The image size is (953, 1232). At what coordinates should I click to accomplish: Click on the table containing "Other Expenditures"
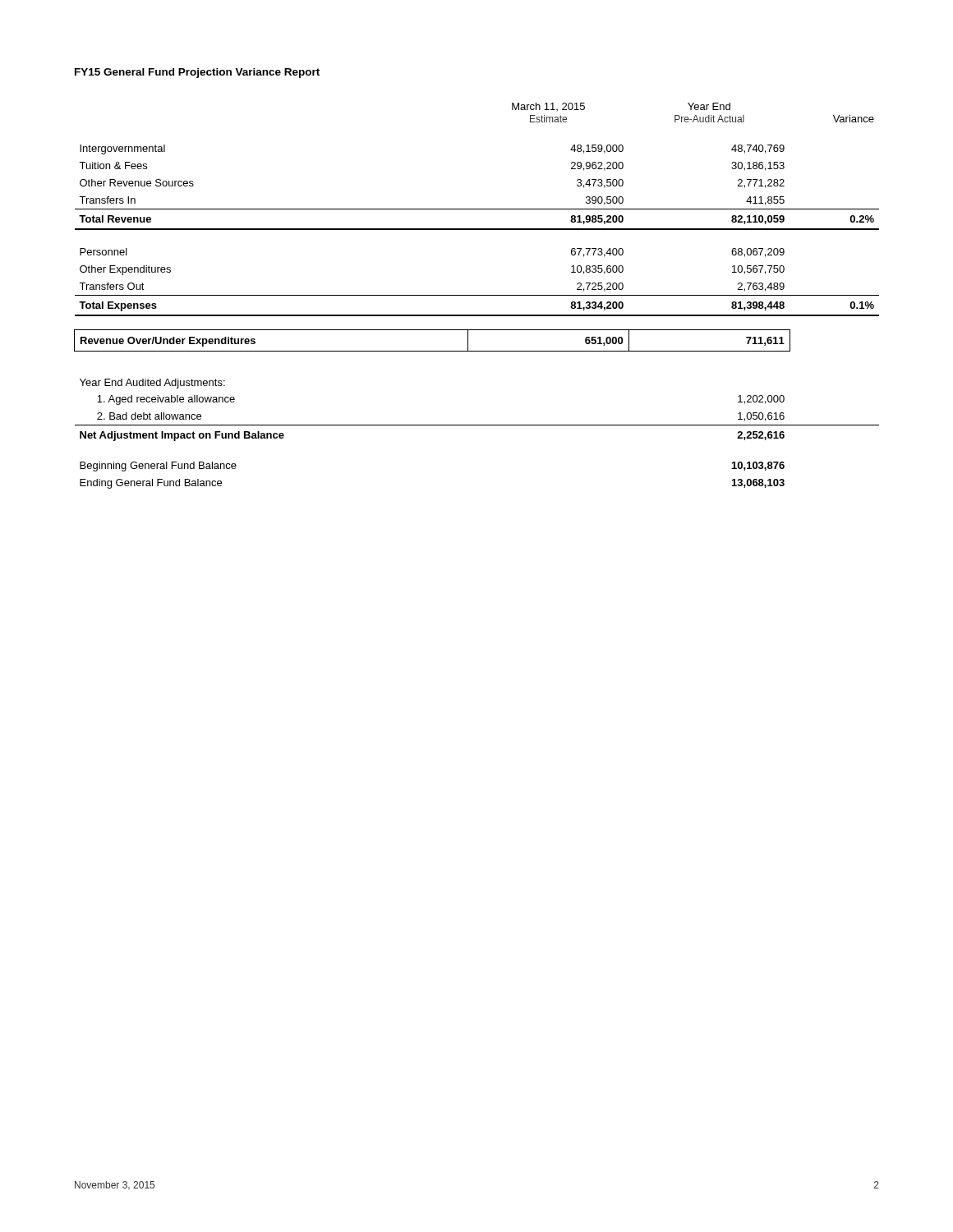pos(476,294)
